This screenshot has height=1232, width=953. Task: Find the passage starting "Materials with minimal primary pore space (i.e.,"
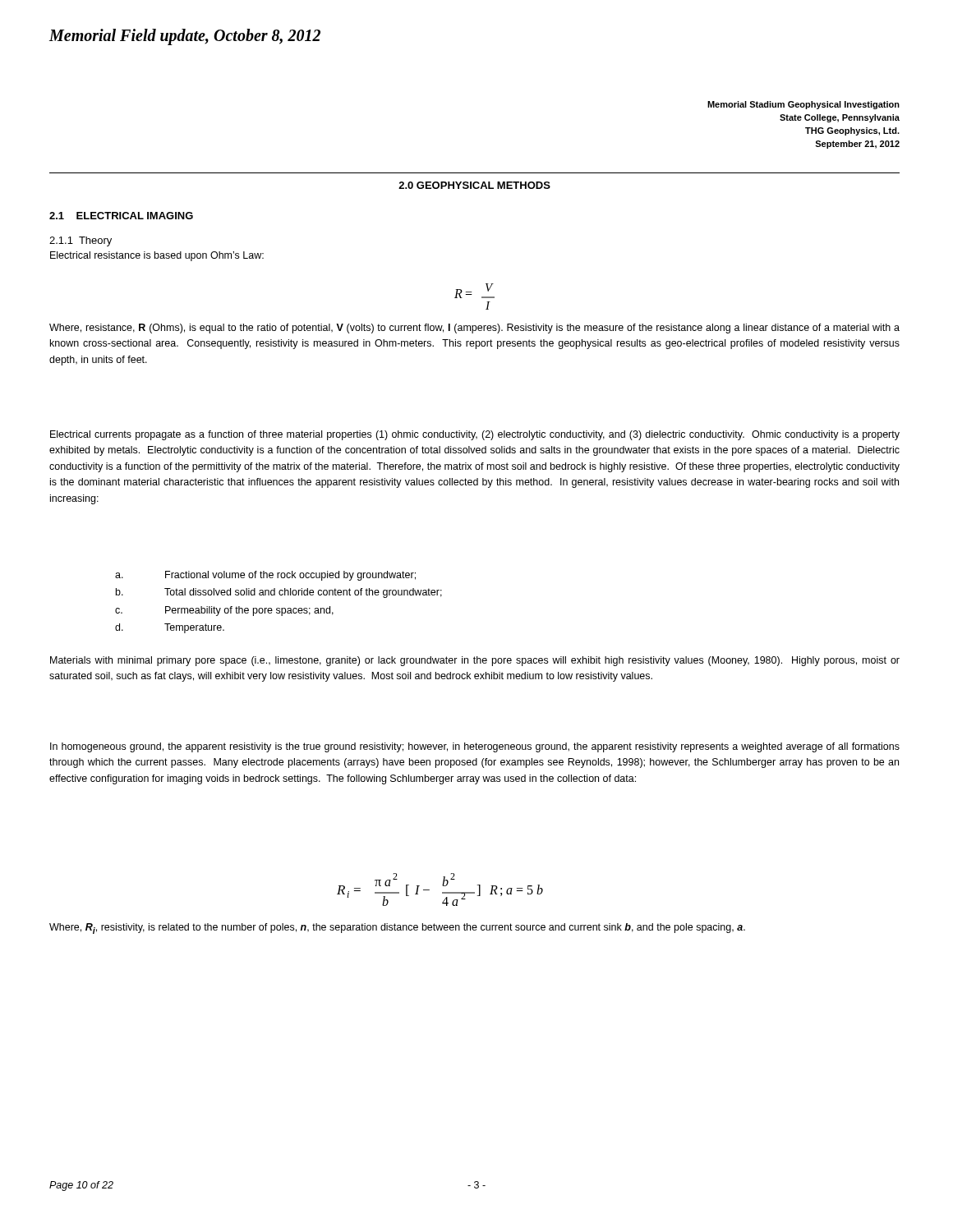474,668
